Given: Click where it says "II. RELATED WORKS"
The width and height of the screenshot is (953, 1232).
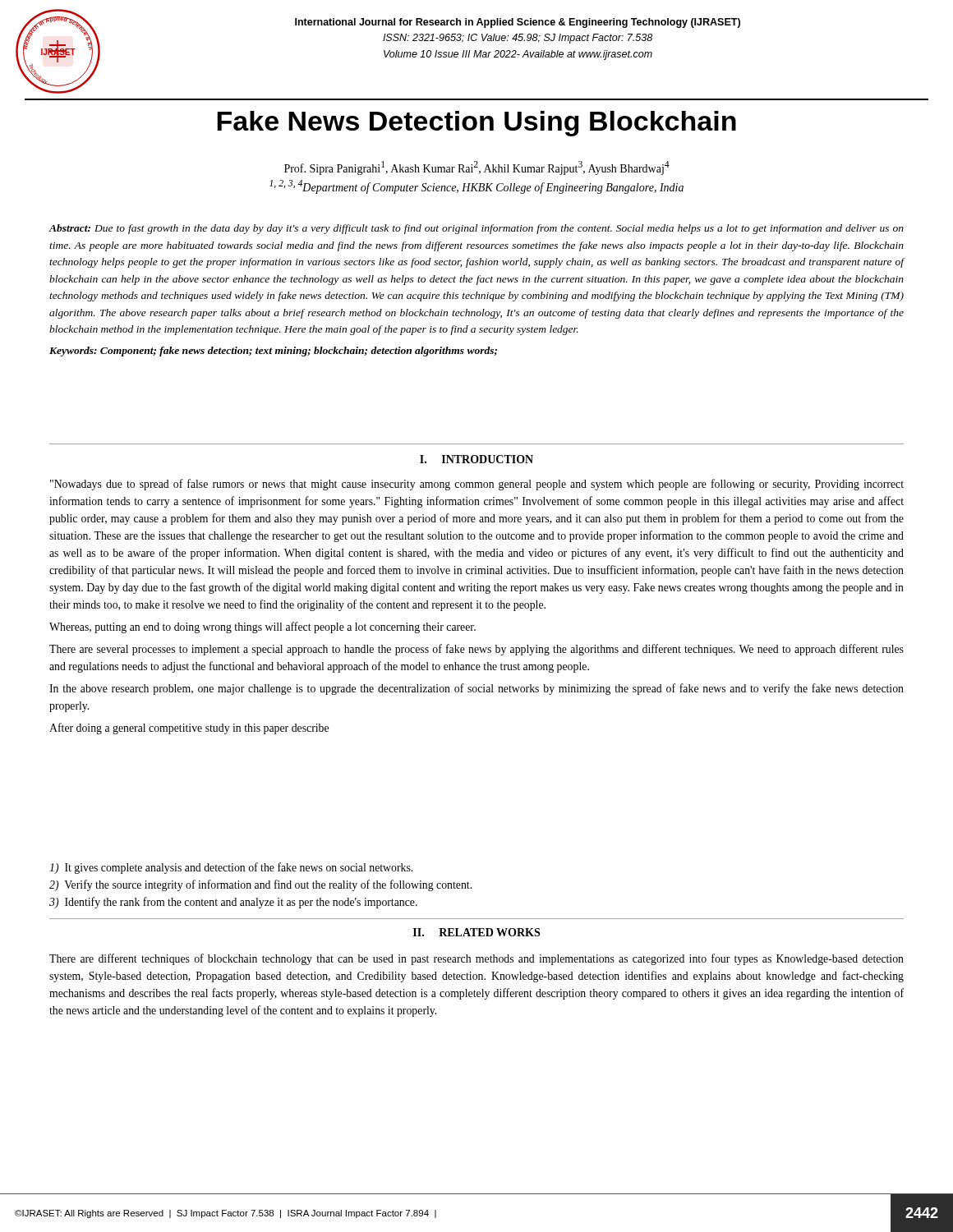Looking at the screenshot, I should pos(476,933).
